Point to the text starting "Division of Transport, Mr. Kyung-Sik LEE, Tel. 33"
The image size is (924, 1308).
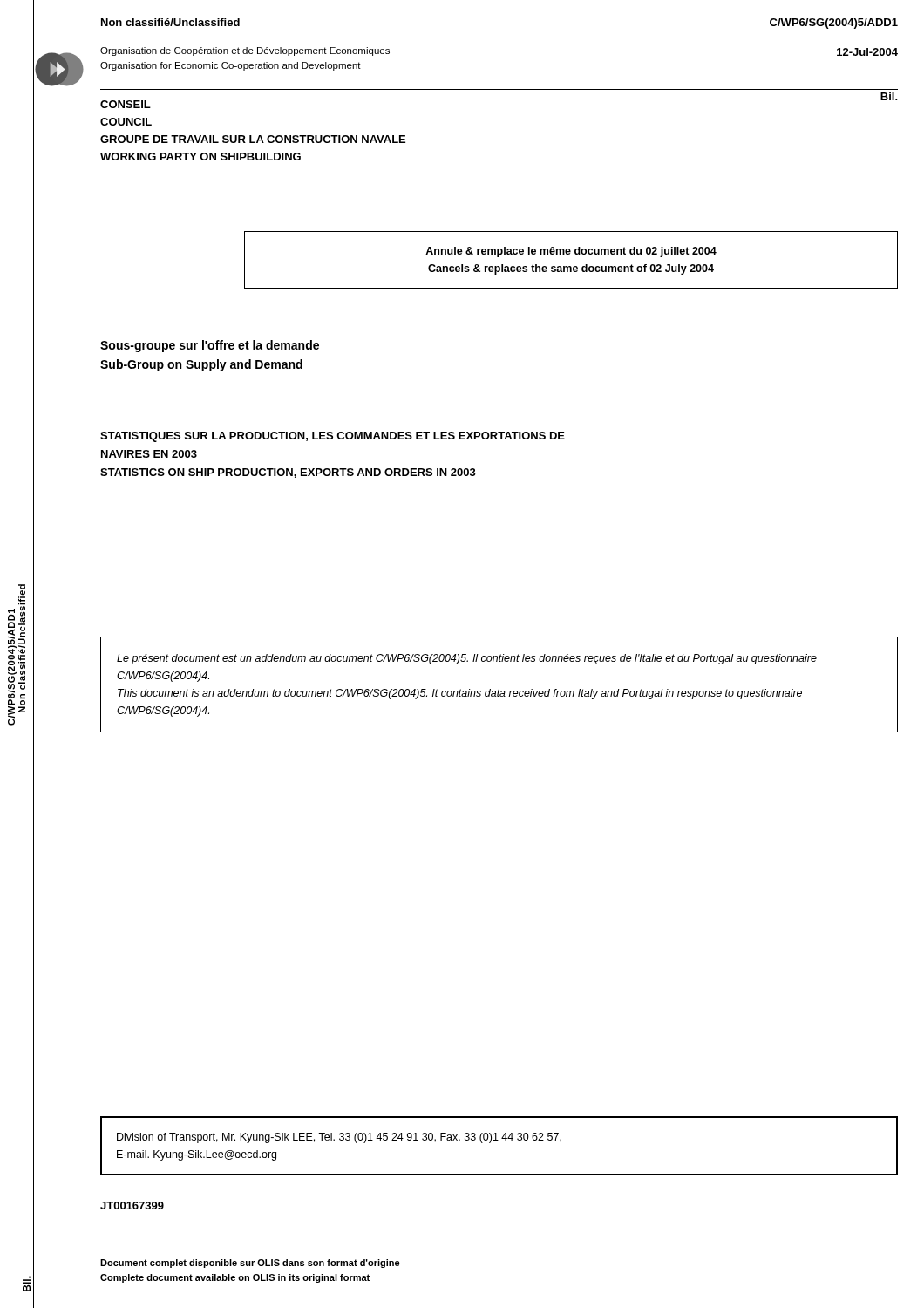pyautogui.click(x=339, y=1146)
